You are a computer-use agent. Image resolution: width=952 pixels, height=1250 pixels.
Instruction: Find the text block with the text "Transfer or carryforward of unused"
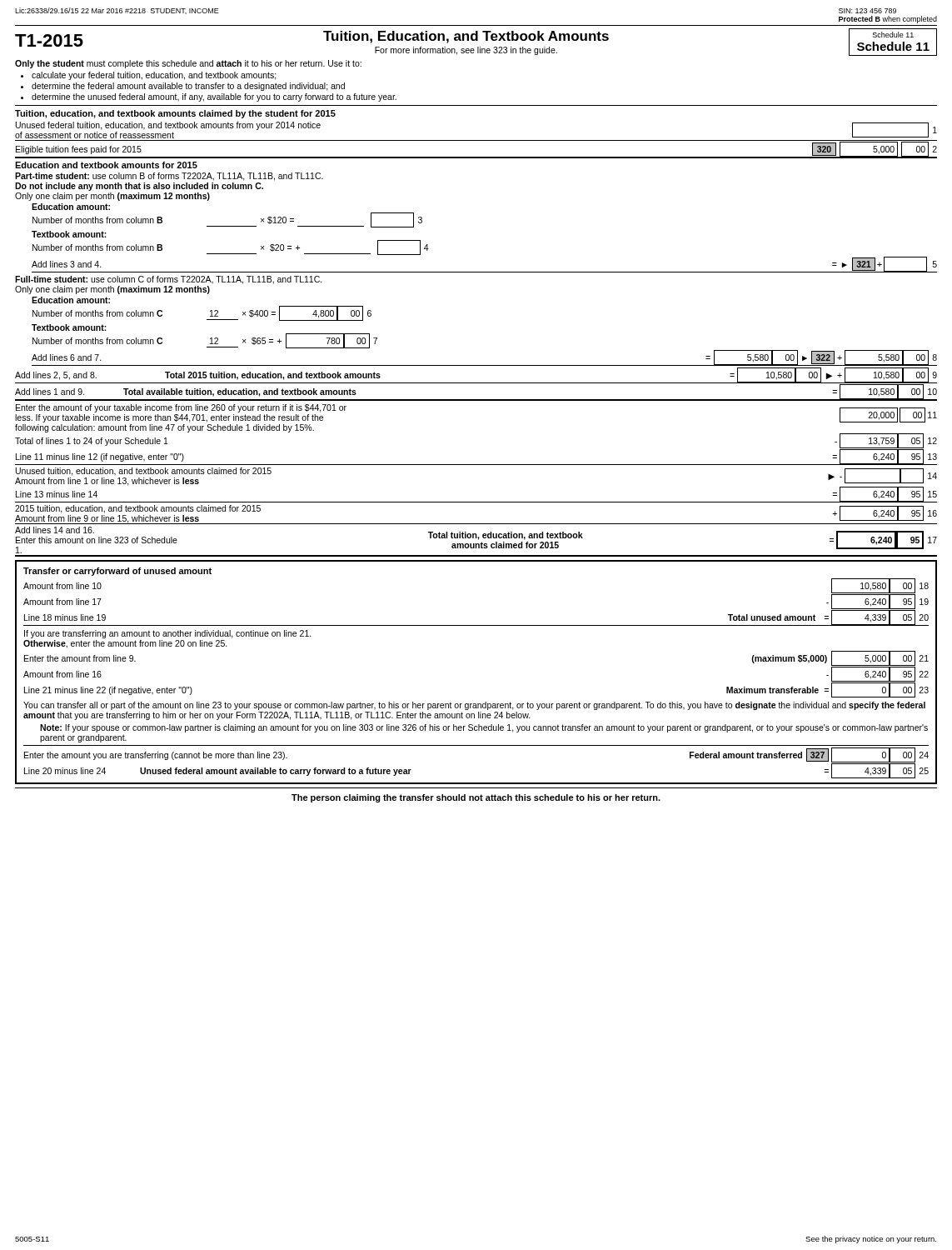[x=117, y=572]
